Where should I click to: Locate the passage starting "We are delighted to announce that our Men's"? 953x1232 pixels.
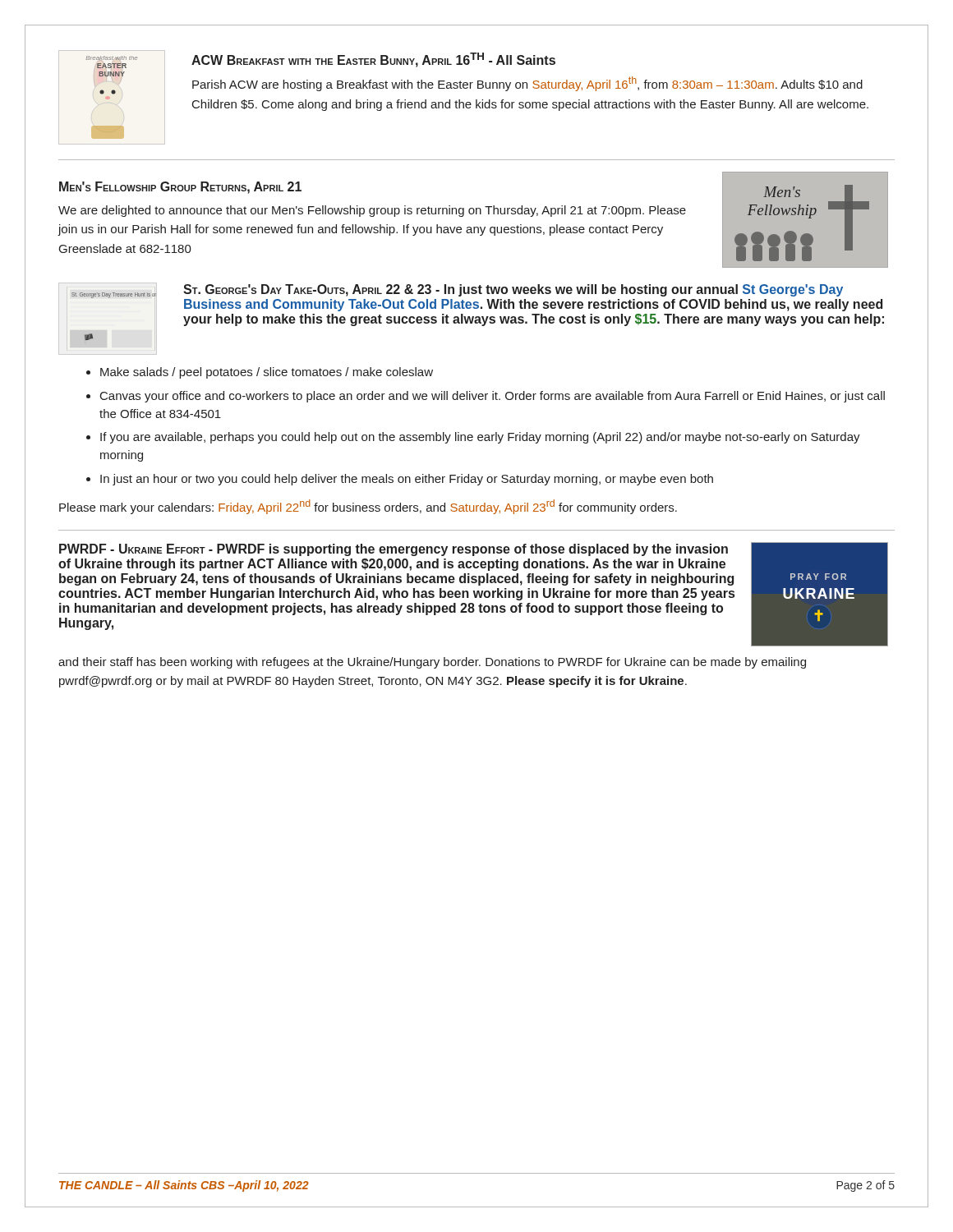[372, 229]
